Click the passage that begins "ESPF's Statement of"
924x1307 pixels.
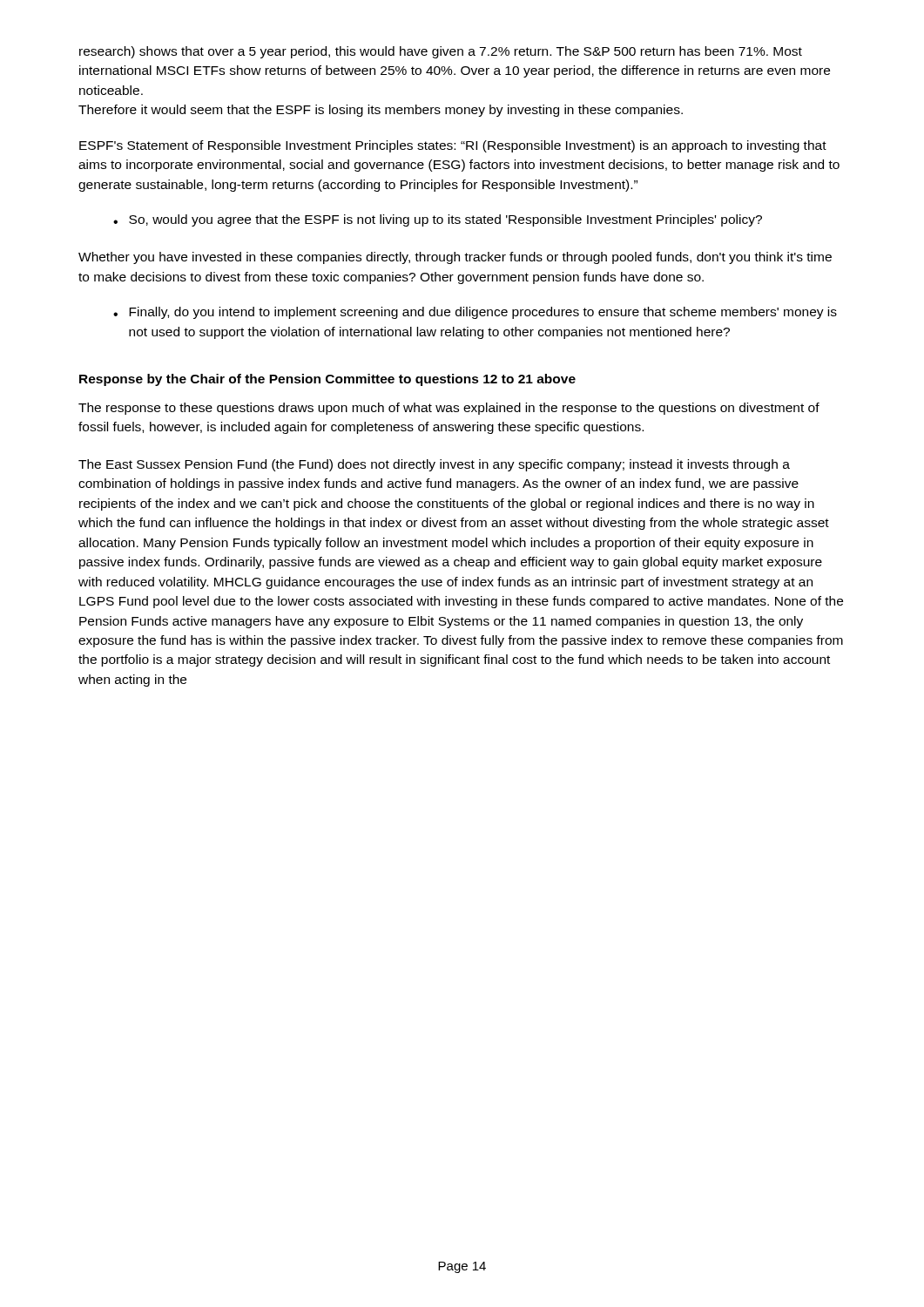click(x=459, y=164)
